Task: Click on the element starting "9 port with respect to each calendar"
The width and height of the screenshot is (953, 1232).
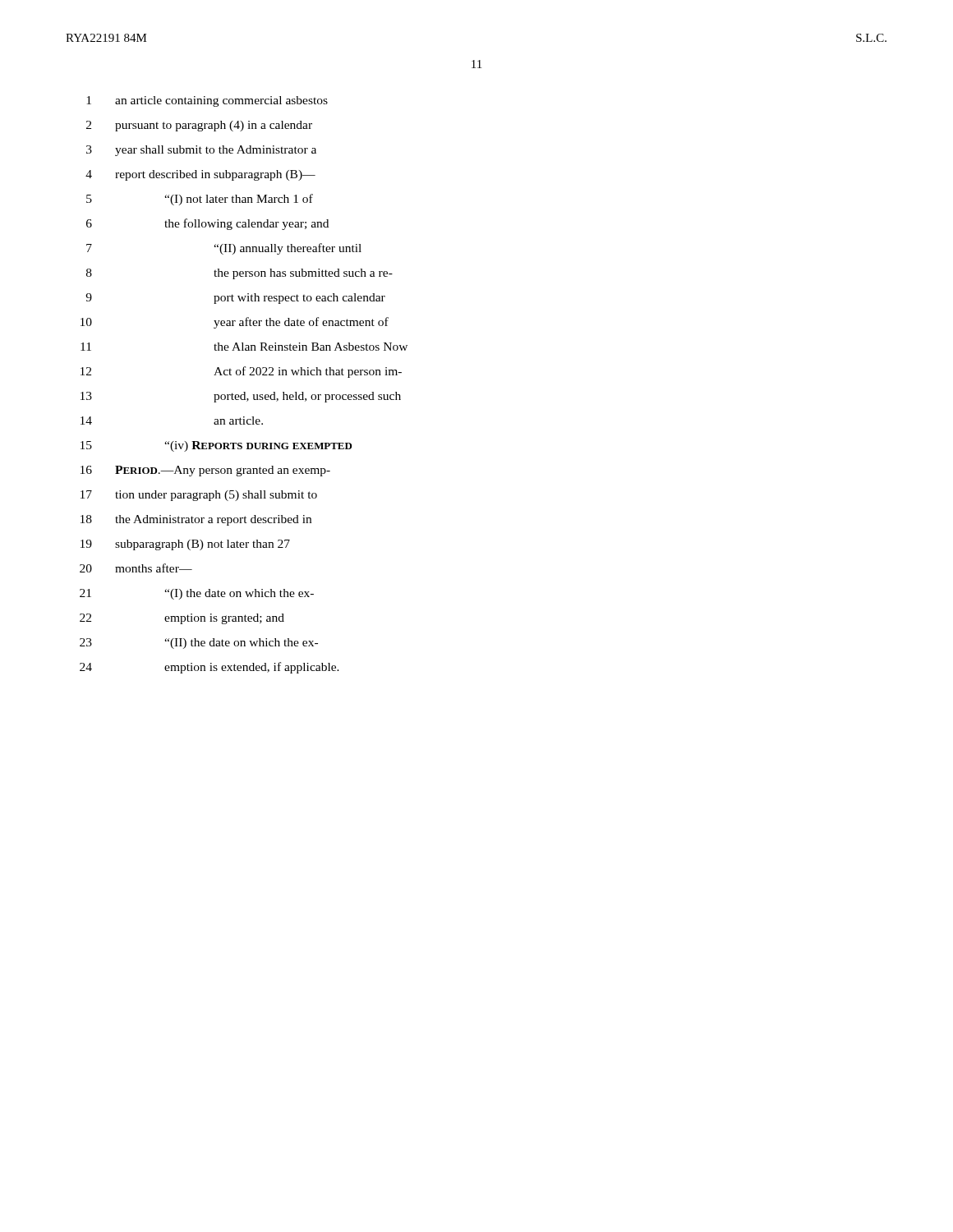Action: [x=235, y=299]
